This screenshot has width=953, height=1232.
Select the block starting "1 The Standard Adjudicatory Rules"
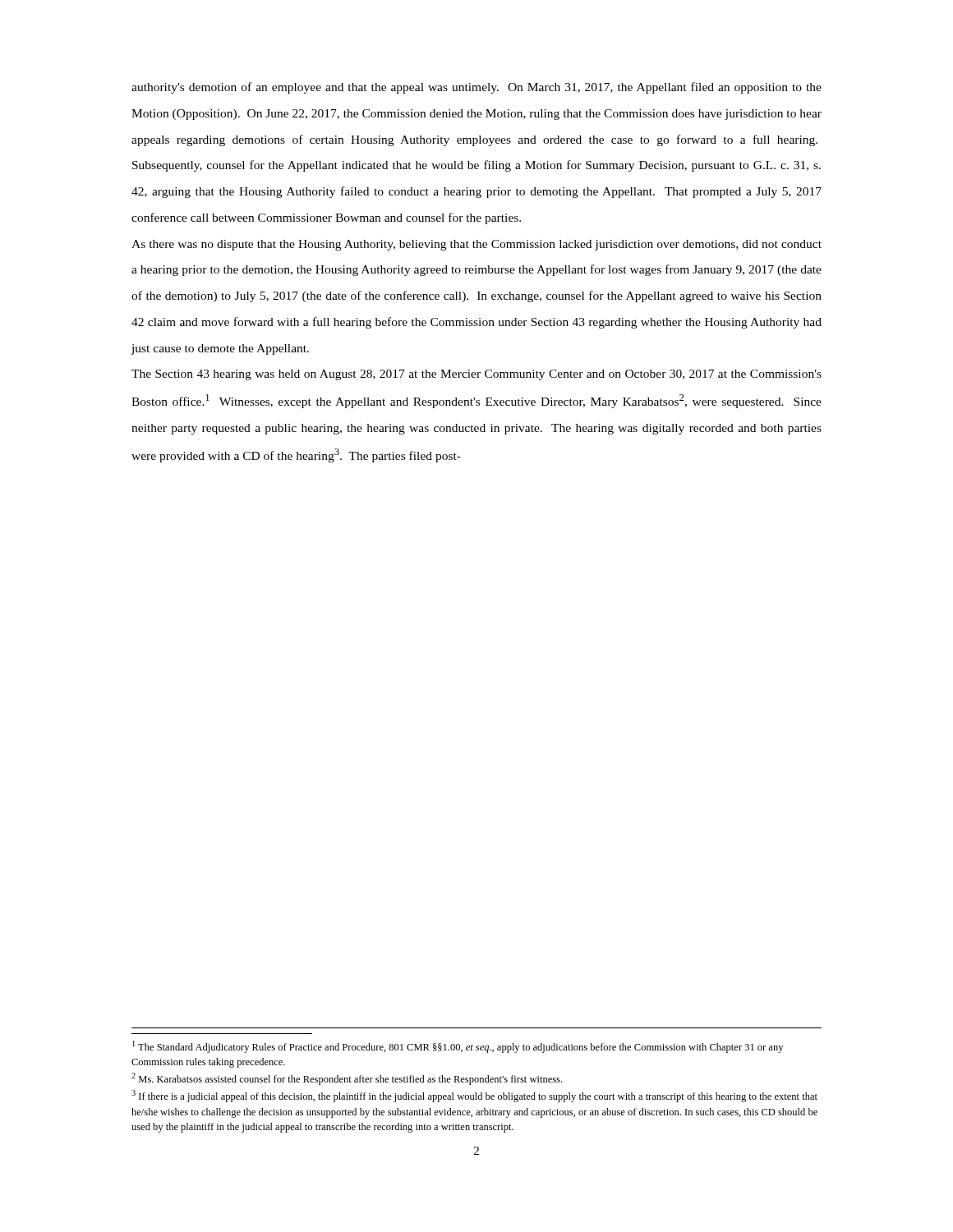point(476,1086)
